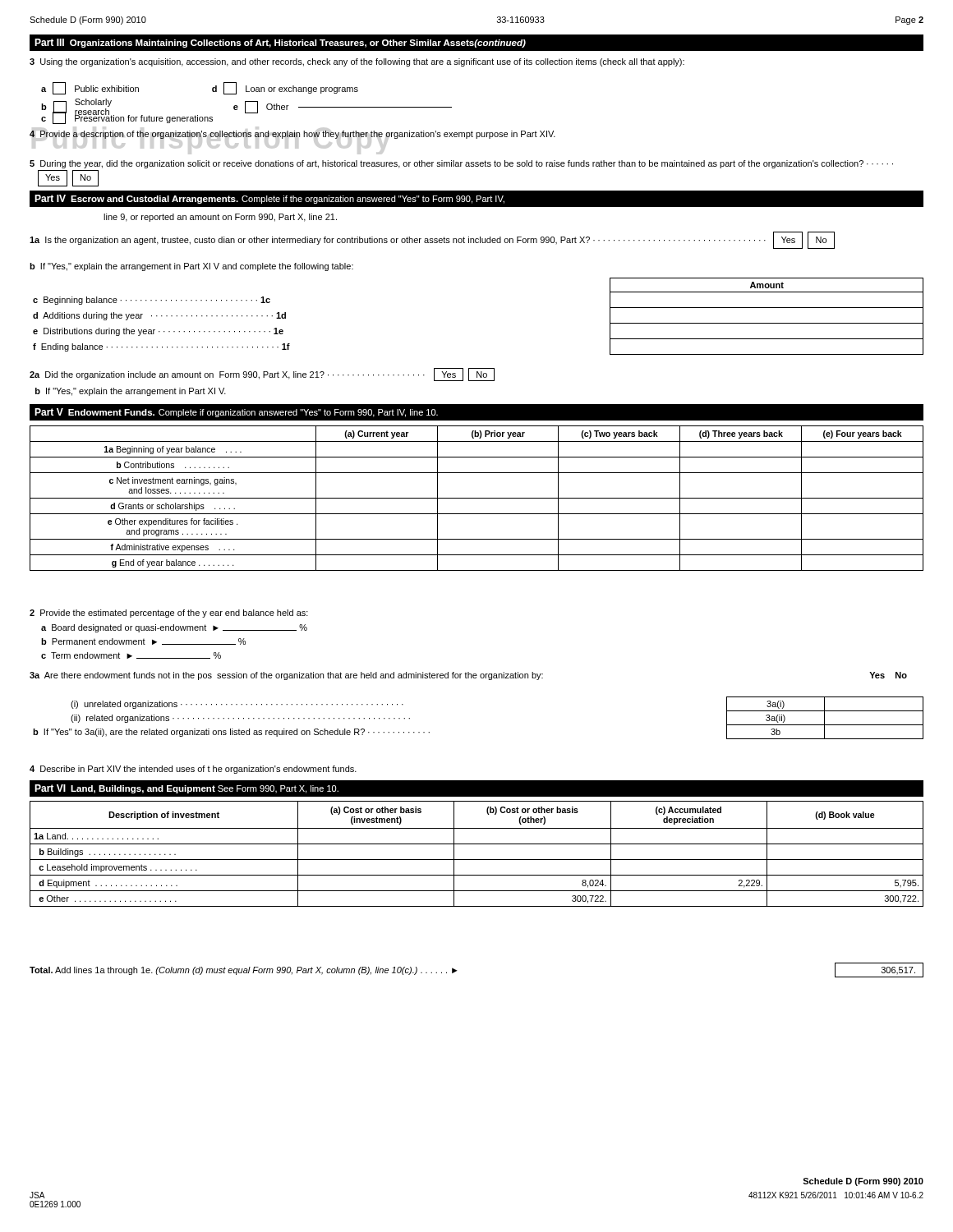Click on the passage starting "b Scholarly research e Other"
The image size is (953, 1232).
click(x=246, y=107)
